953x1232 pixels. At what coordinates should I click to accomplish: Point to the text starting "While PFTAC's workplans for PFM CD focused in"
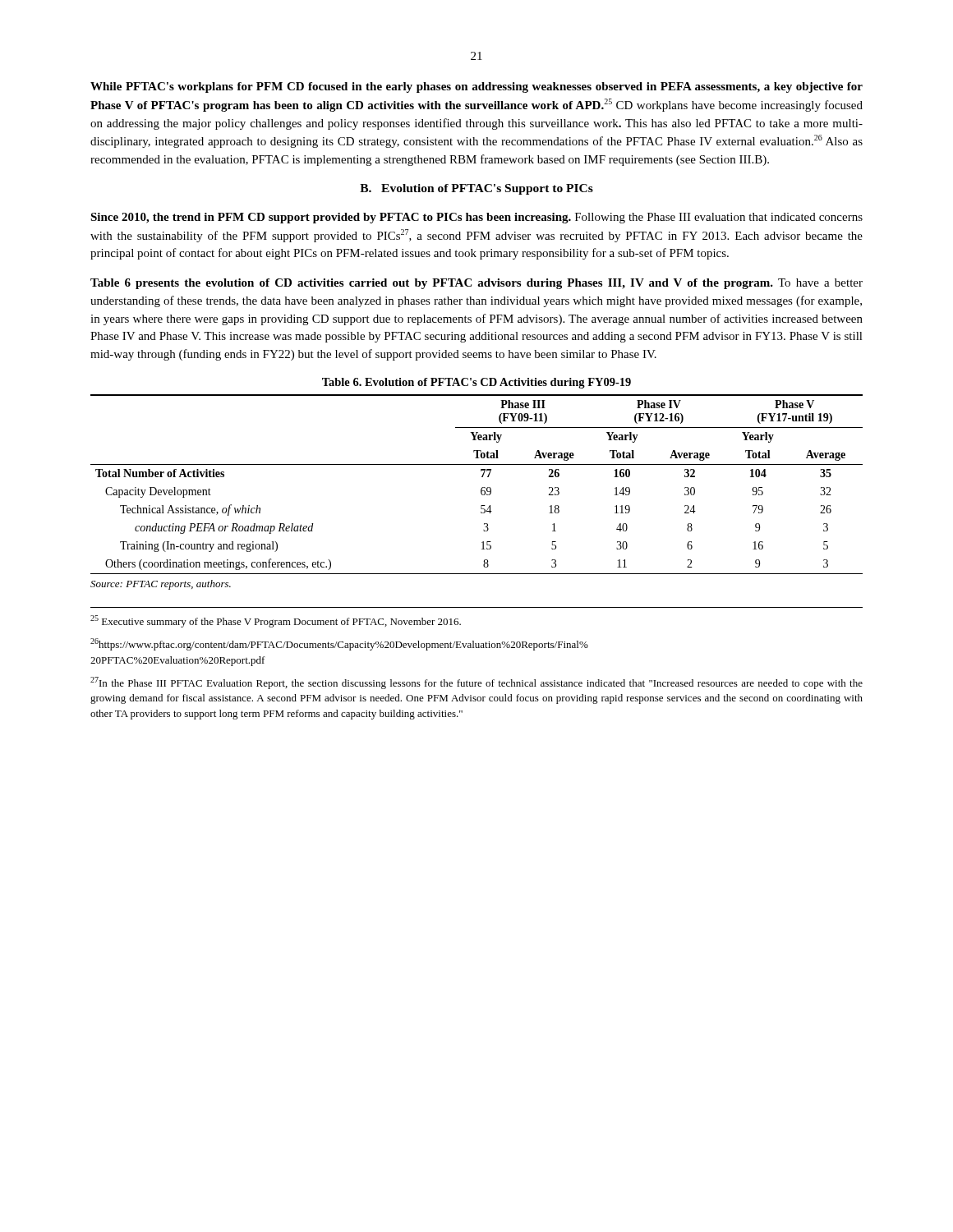476,123
